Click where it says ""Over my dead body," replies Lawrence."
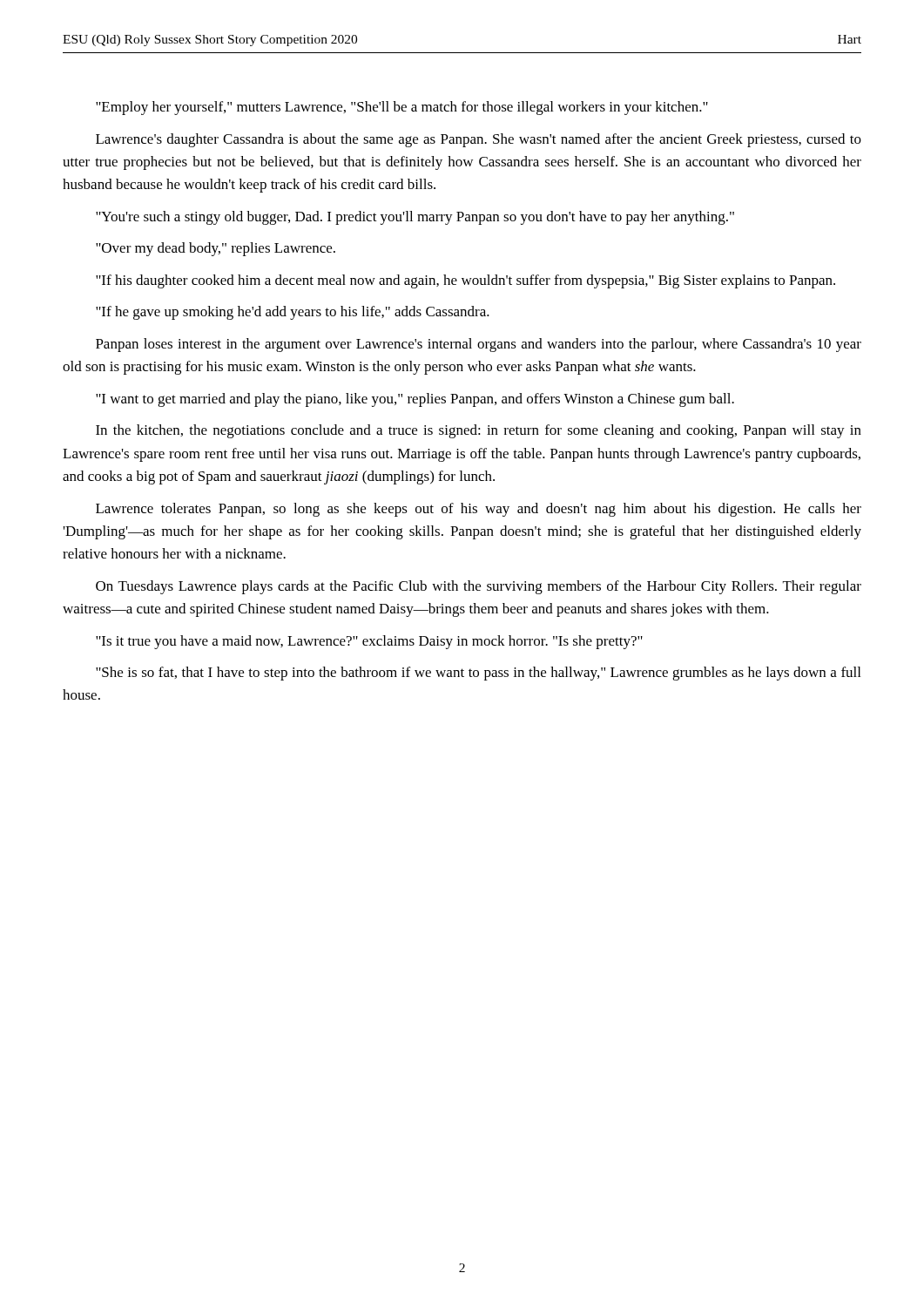 point(216,248)
